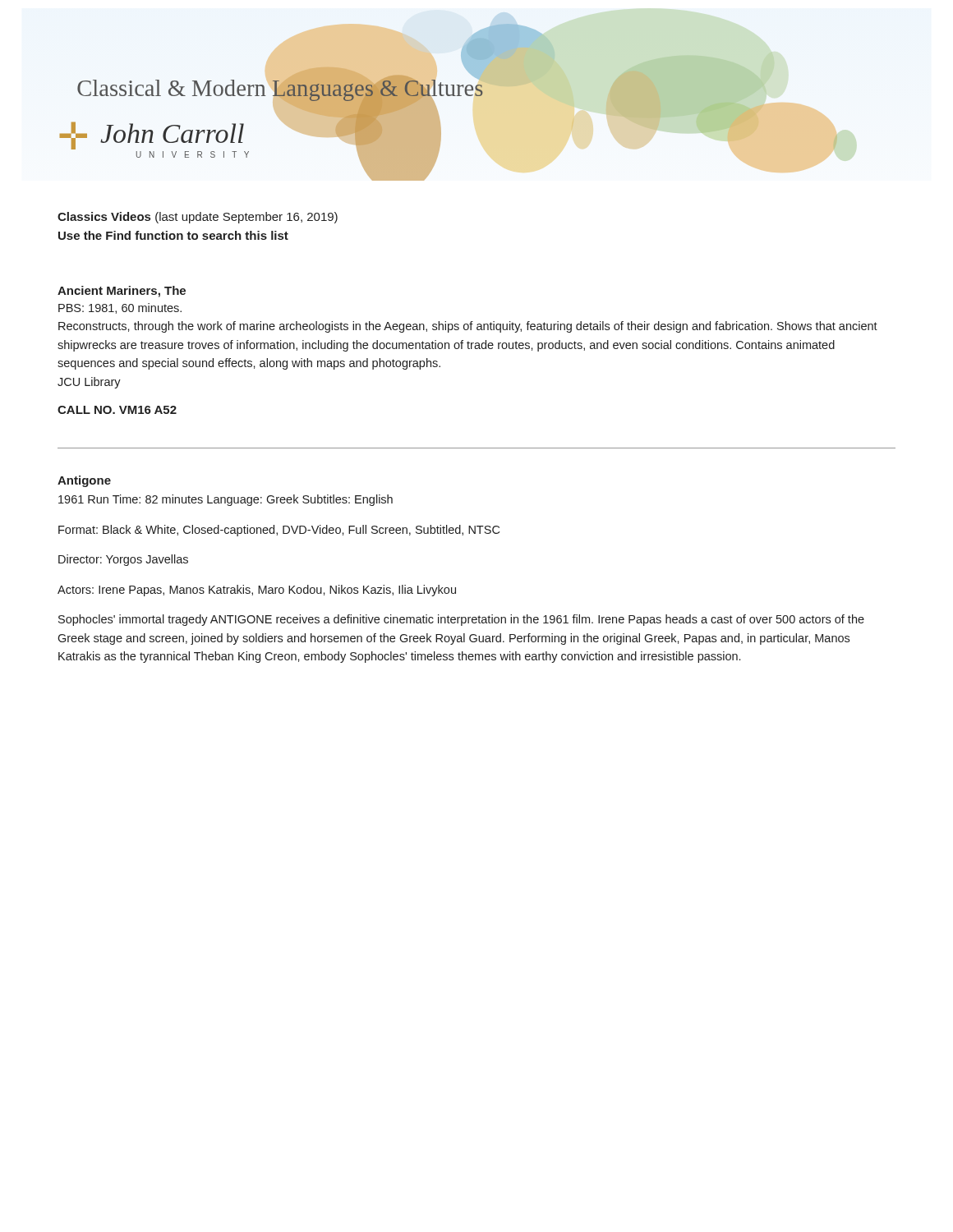Locate the region starting "Format: Black & White, Closed-captioned, DVD-Video, Full Screen,"
This screenshot has height=1232, width=953.
click(279, 530)
